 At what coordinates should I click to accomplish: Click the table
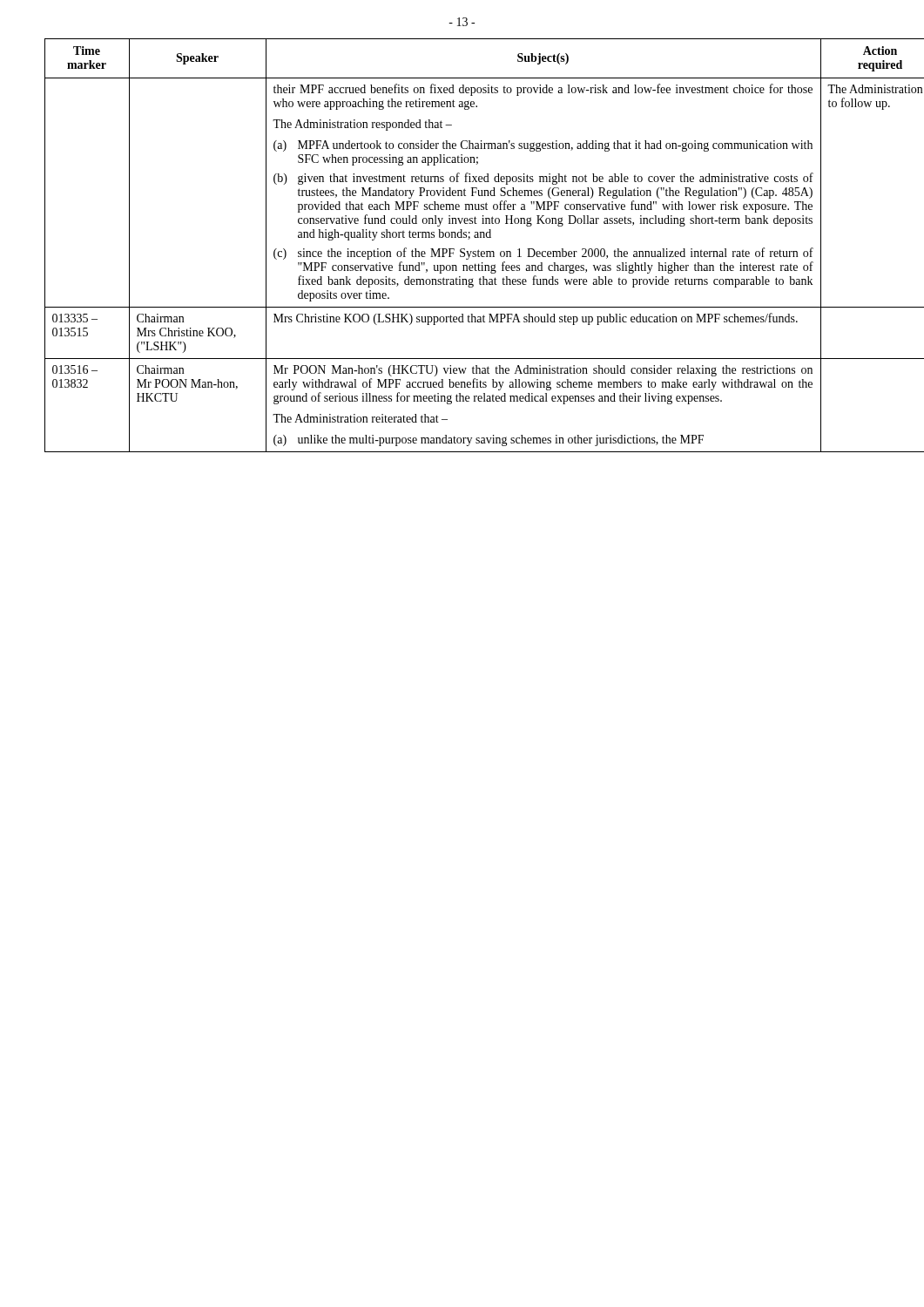(x=462, y=245)
